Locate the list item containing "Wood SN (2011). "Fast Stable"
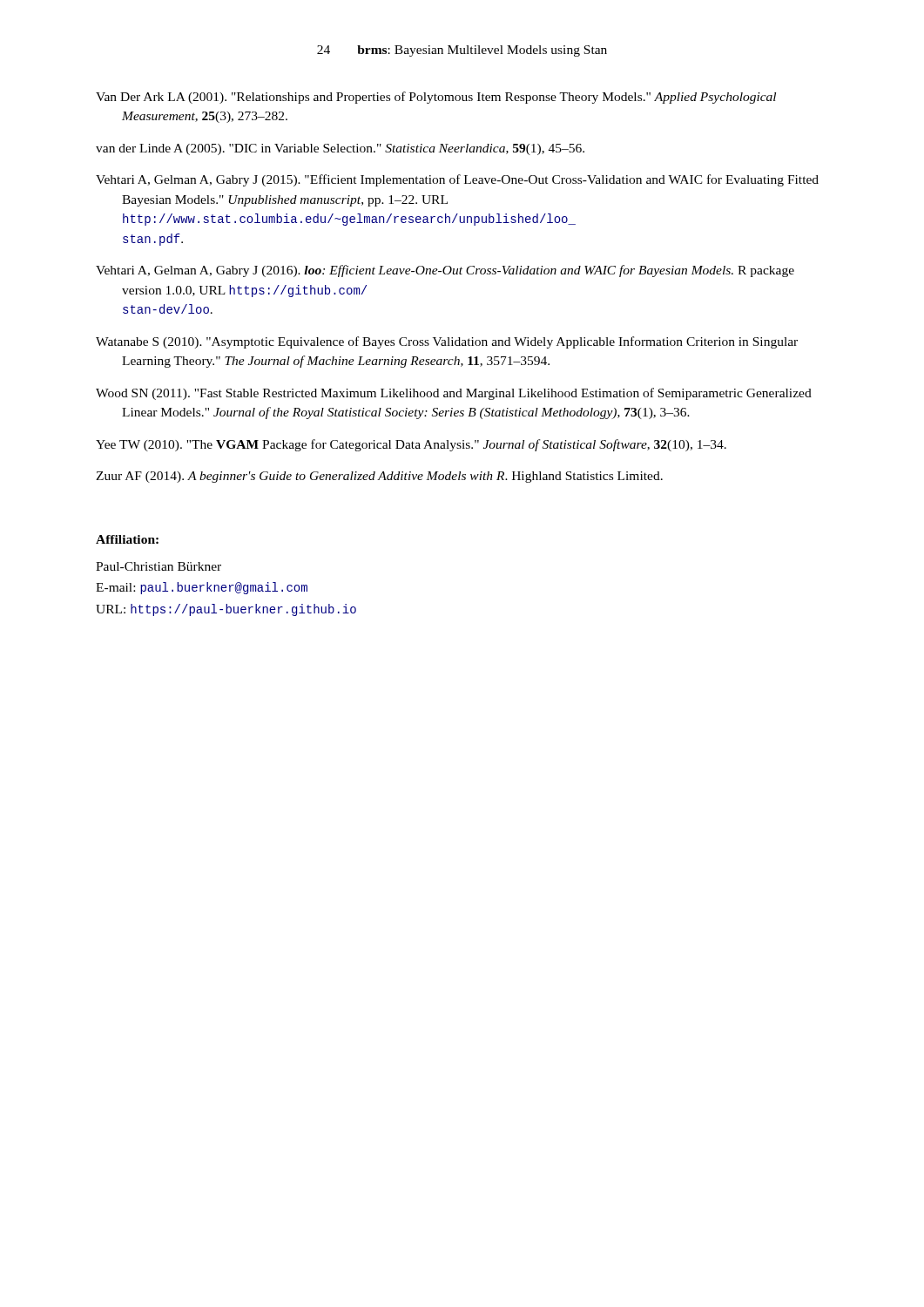This screenshot has width=924, height=1307. [x=454, y=402]
